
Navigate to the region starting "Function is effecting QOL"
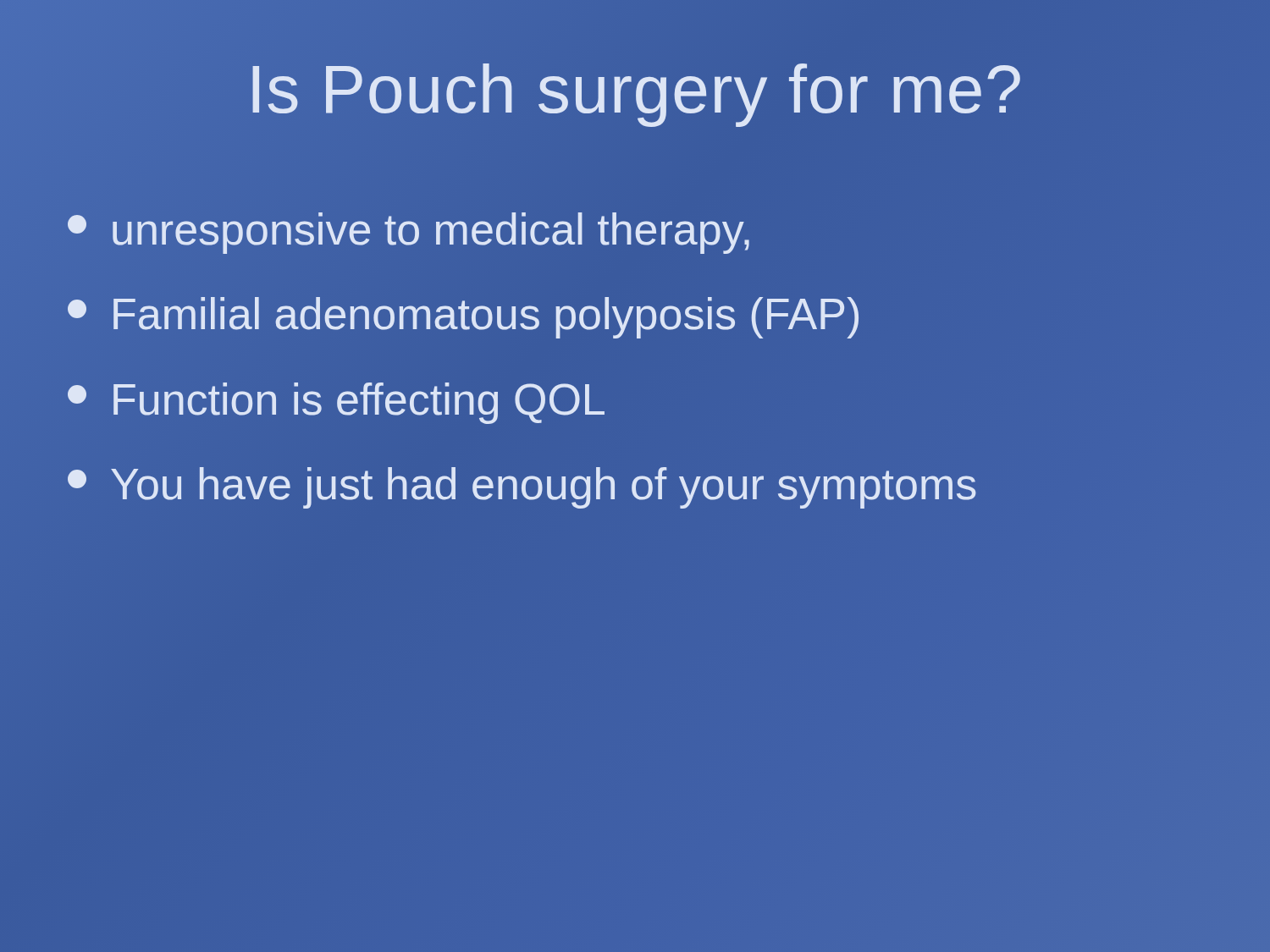[336, 403]
